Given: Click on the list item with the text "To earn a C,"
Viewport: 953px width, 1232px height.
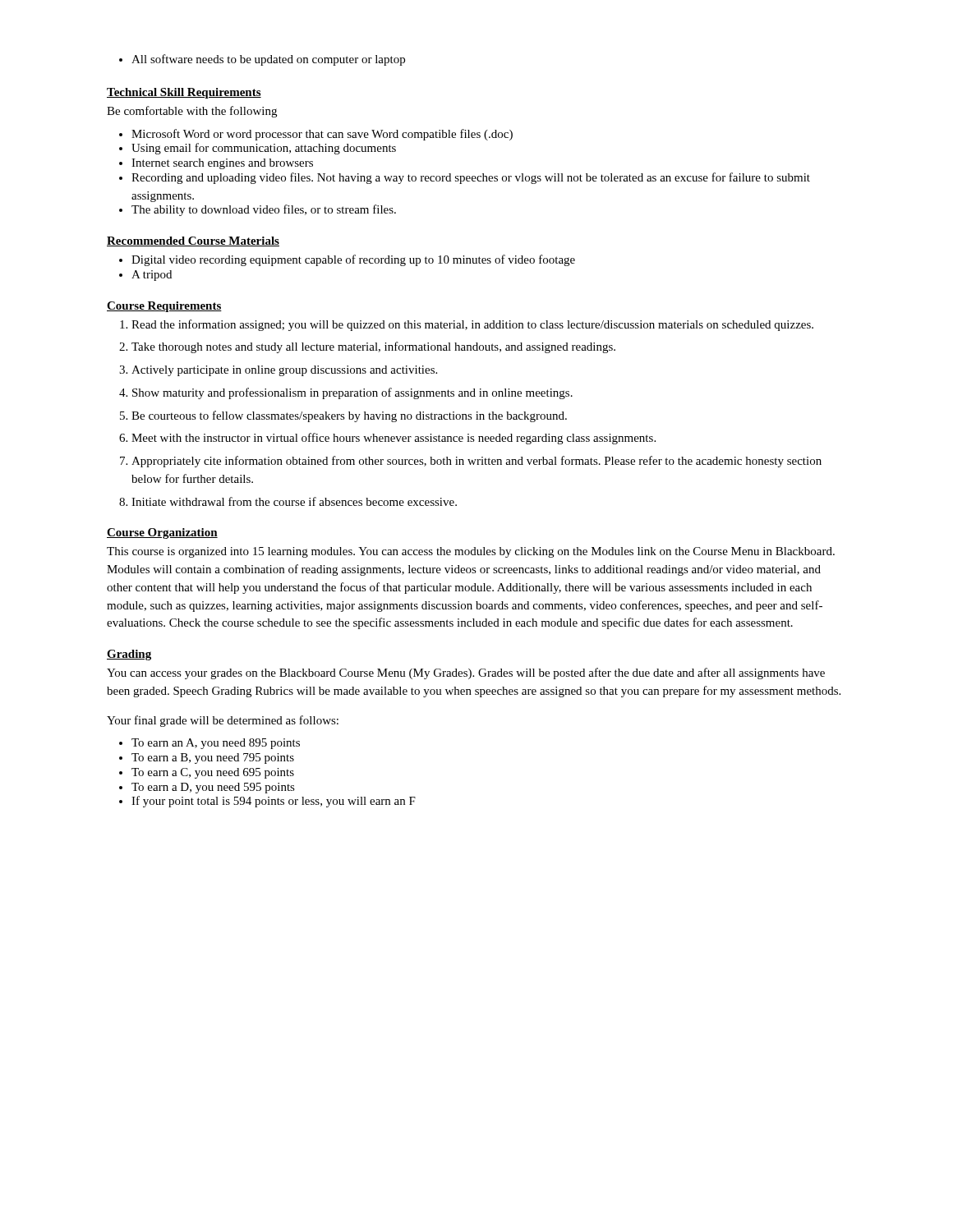Looking at the screenshot, I should coord(207,773).
